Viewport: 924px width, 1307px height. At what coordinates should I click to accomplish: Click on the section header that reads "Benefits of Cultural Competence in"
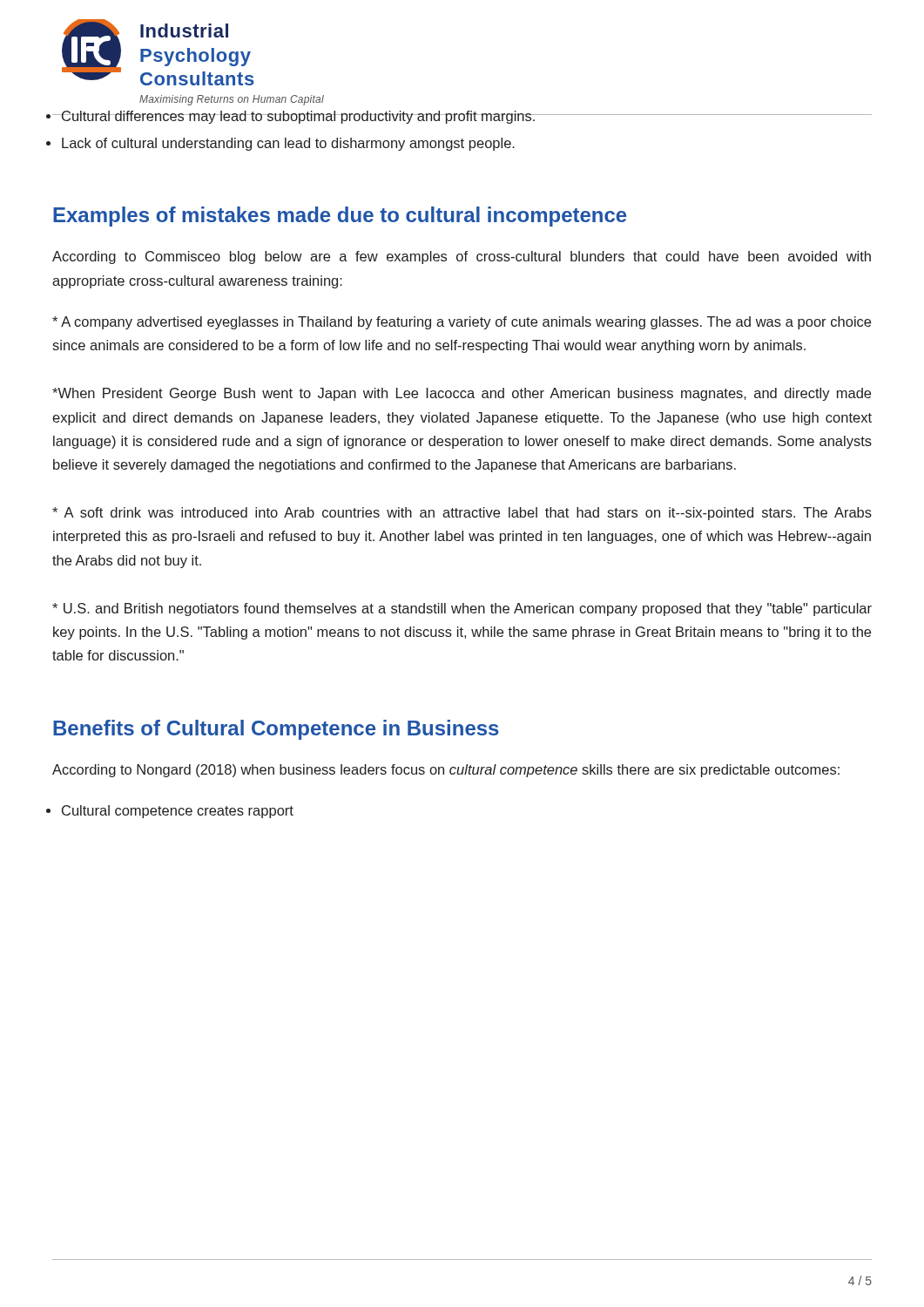coord(276,728)
